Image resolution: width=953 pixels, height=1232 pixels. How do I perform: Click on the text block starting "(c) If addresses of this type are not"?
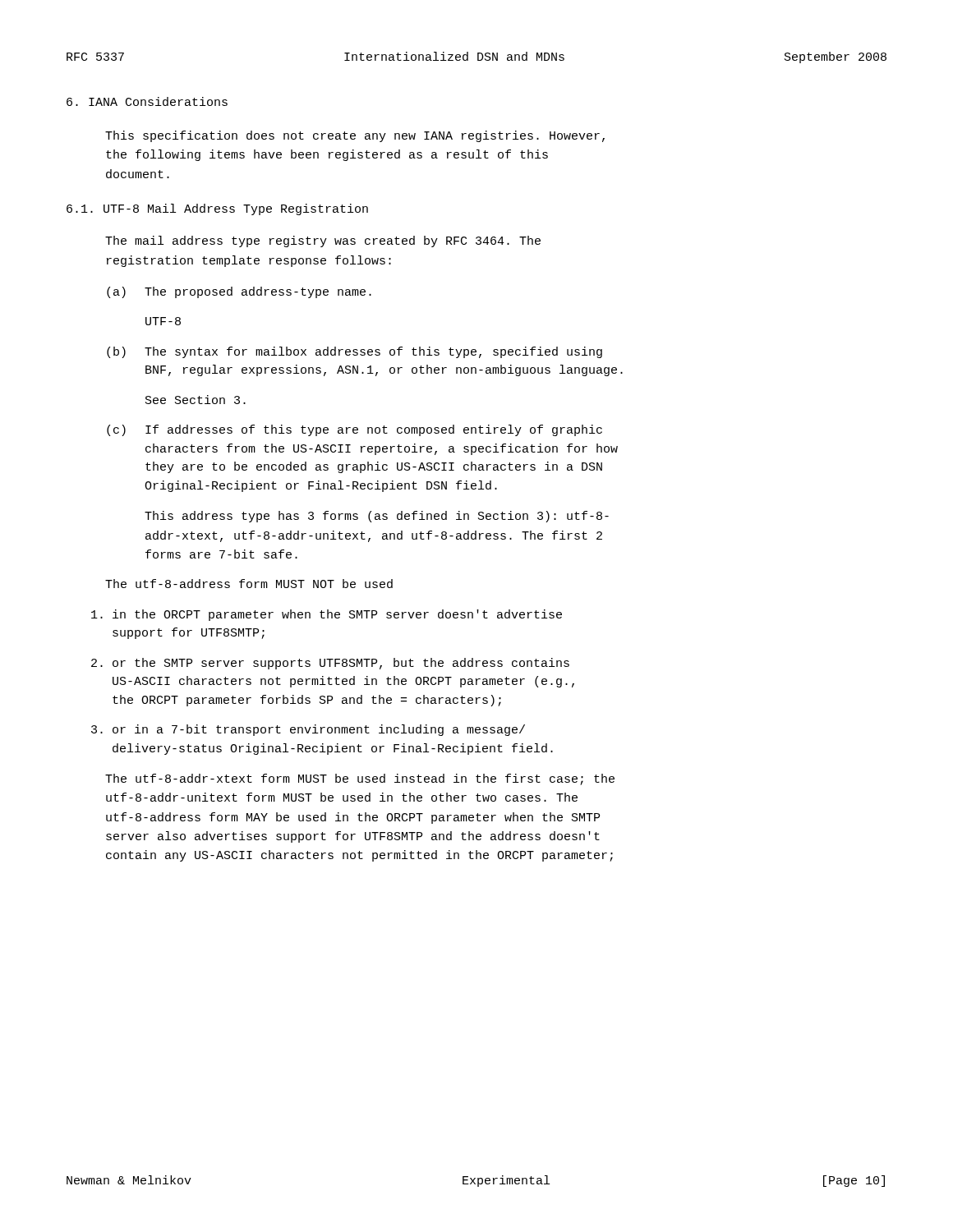tap(476, 494)
